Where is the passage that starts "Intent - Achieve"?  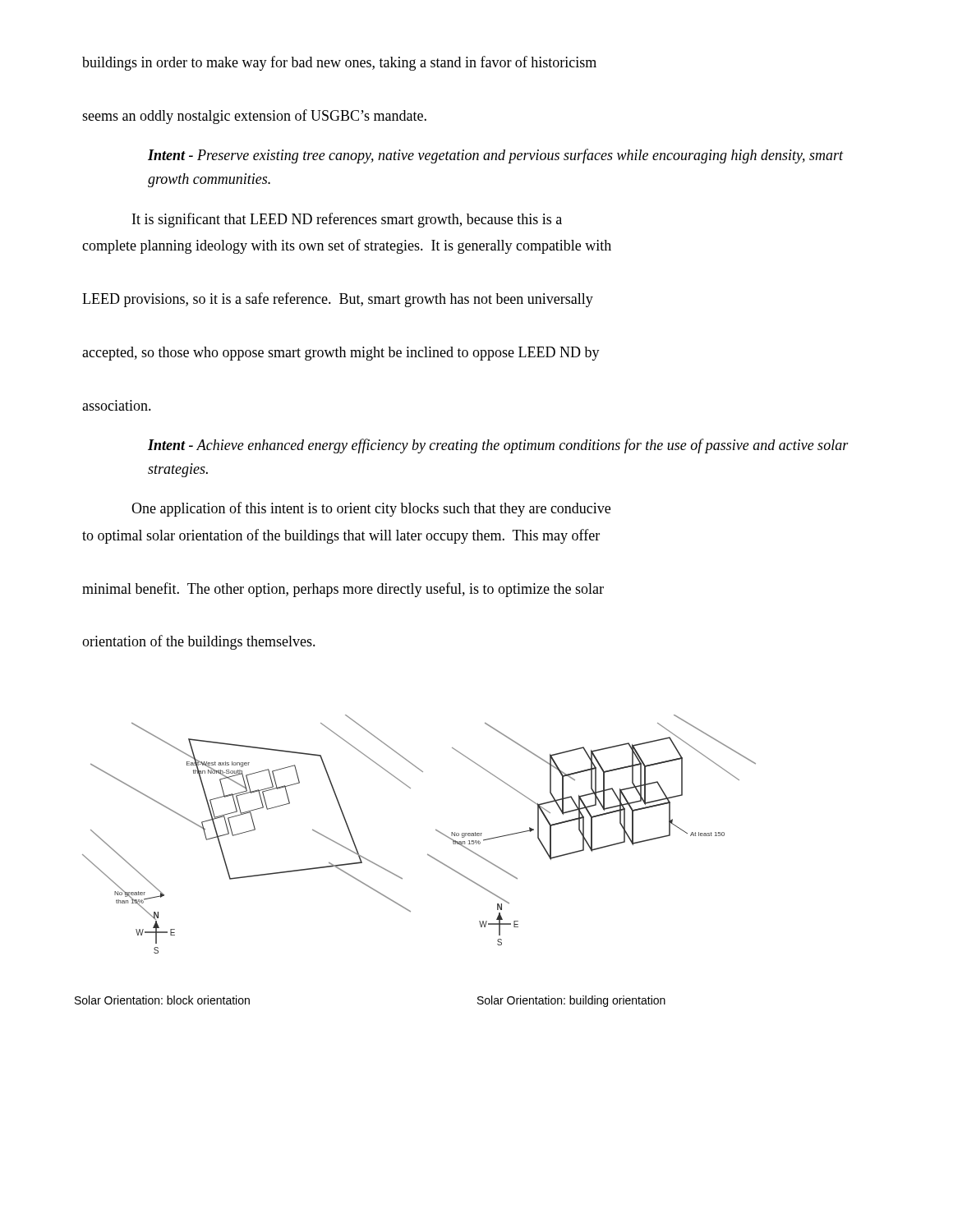498,457
